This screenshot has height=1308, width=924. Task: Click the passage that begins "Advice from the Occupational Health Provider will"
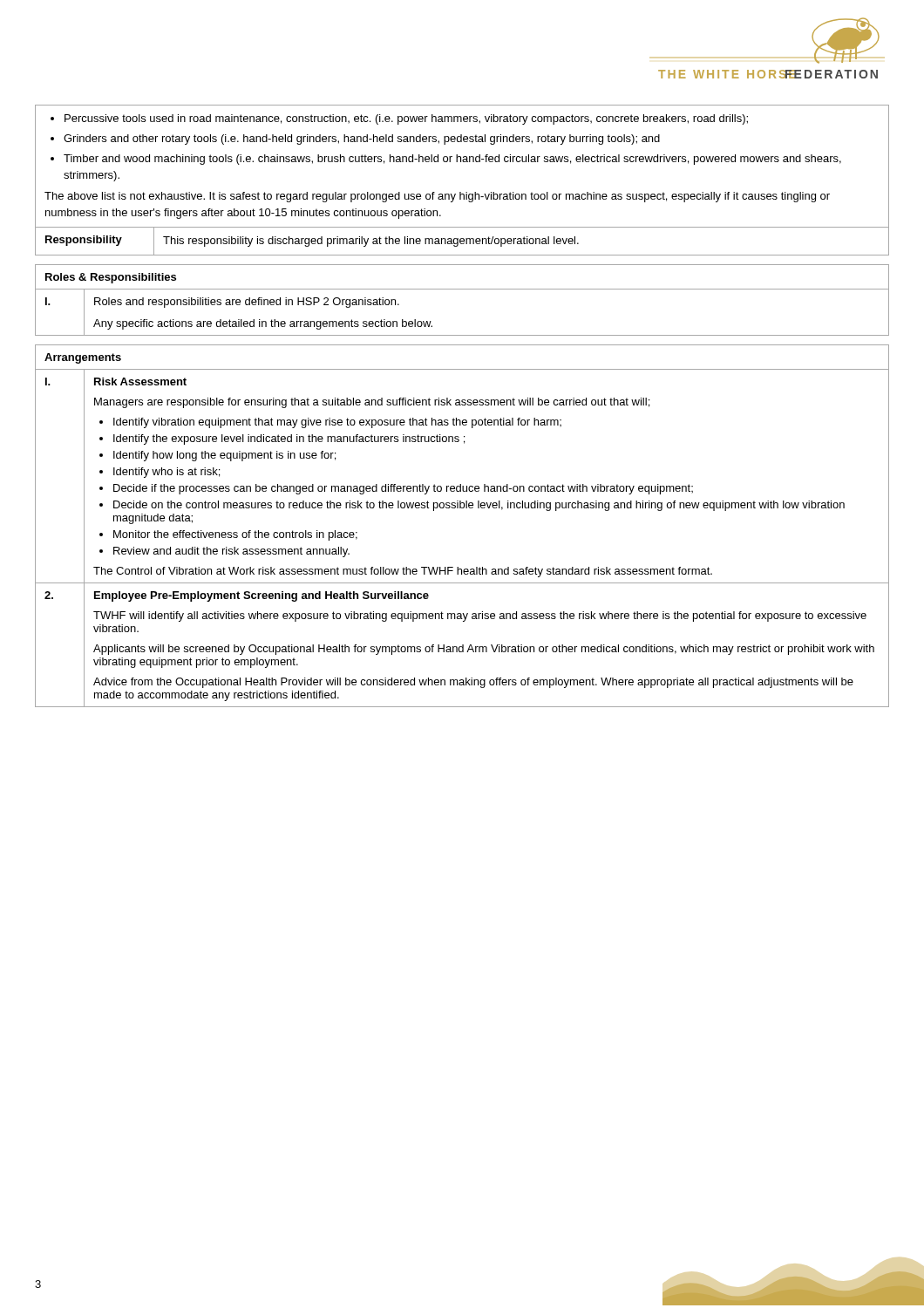pos(486,688)
